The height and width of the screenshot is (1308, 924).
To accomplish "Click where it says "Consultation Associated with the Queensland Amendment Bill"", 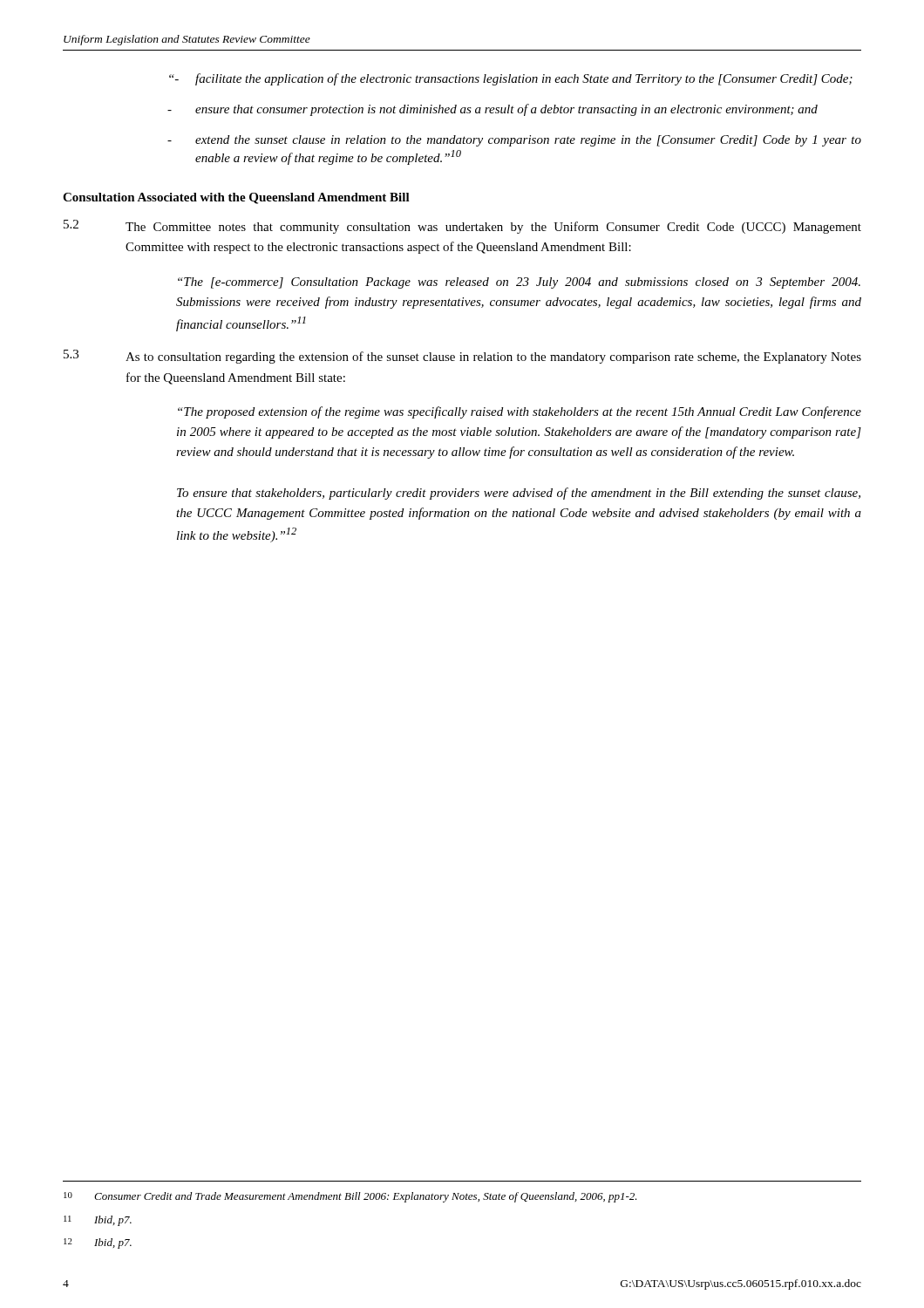I will 236,197.
